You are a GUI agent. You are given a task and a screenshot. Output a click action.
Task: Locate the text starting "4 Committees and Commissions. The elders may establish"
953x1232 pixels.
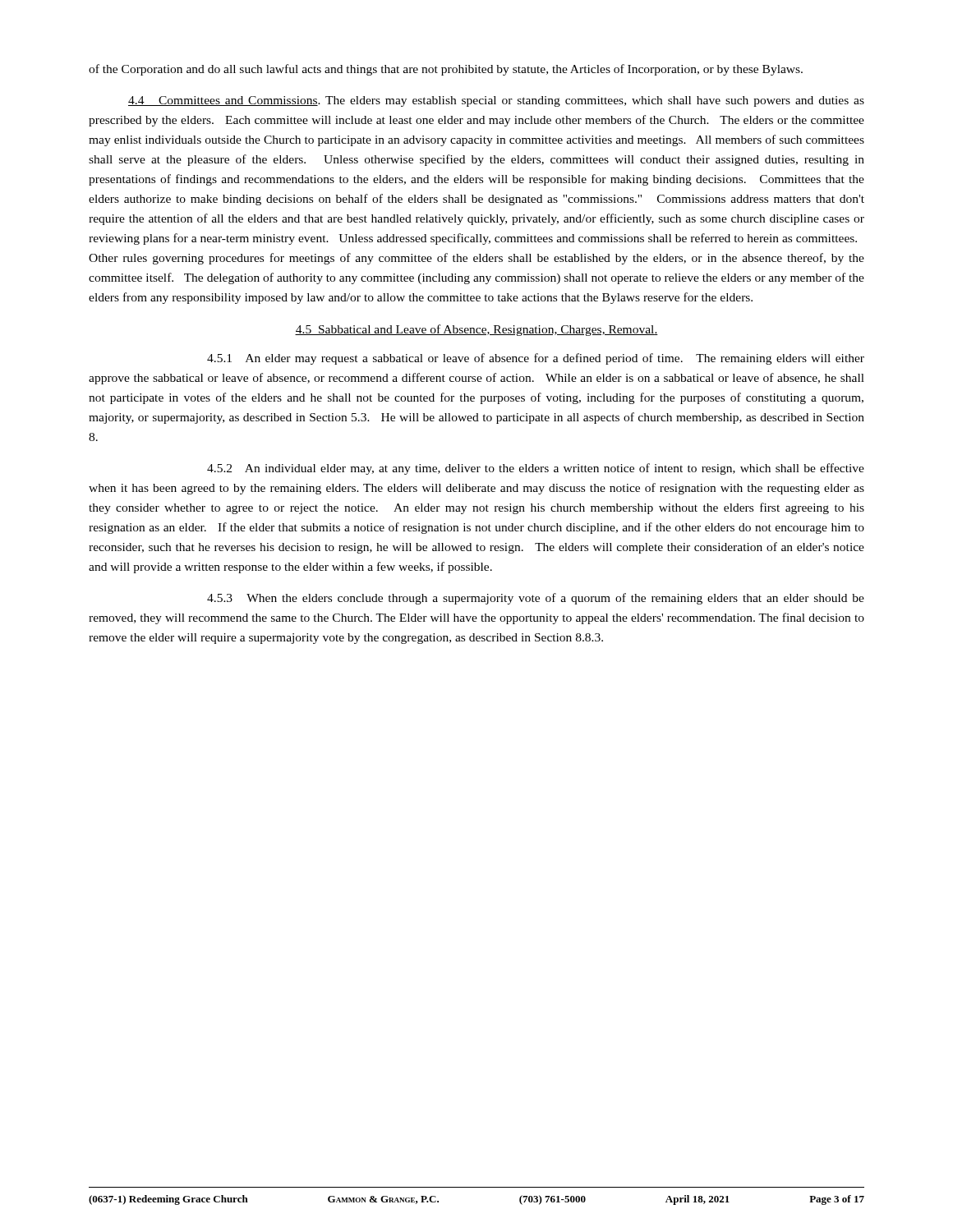point(476,199)
